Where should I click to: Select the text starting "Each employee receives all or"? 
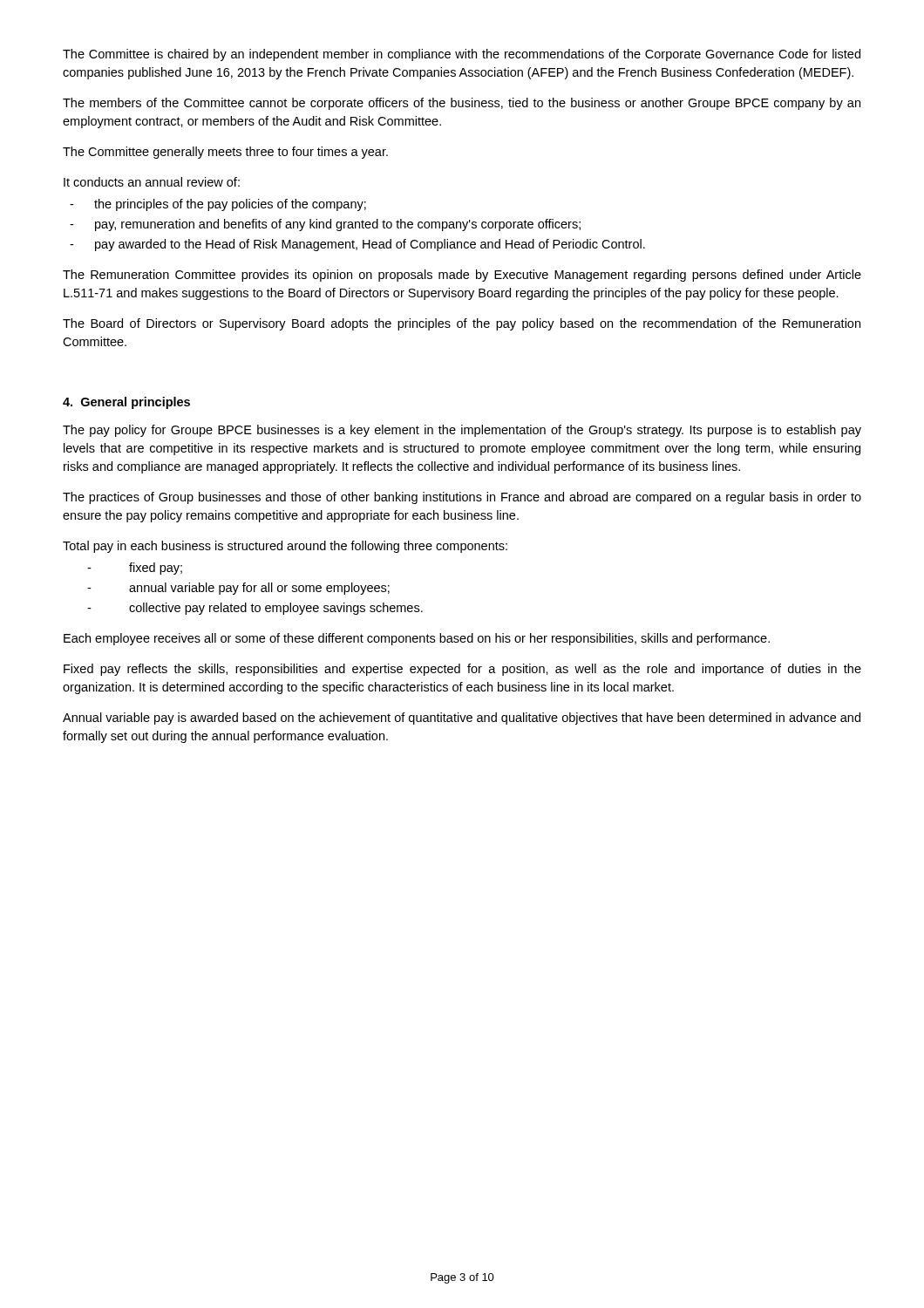(462, 639)
